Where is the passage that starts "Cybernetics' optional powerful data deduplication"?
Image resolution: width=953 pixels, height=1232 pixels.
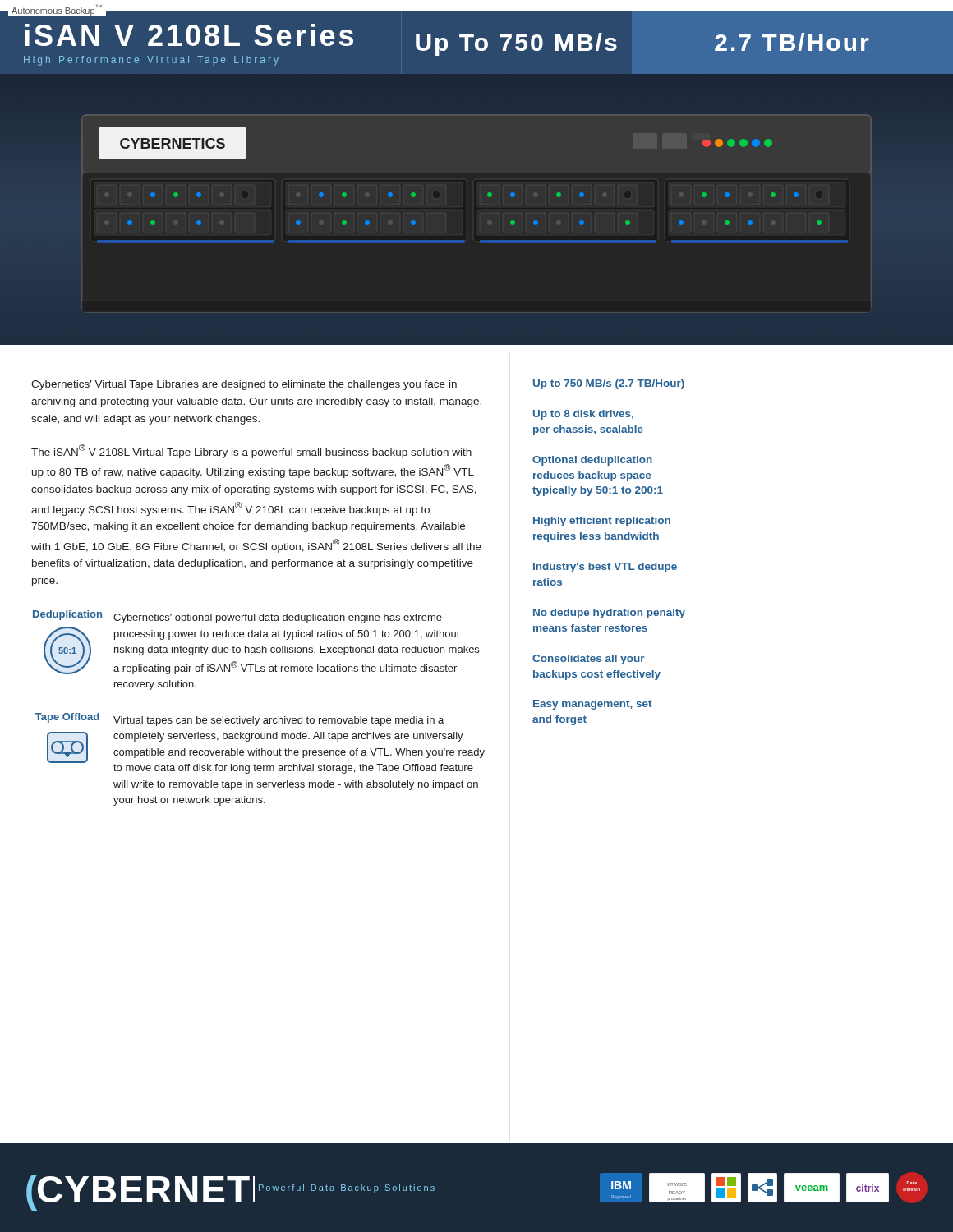coord(297,651)
